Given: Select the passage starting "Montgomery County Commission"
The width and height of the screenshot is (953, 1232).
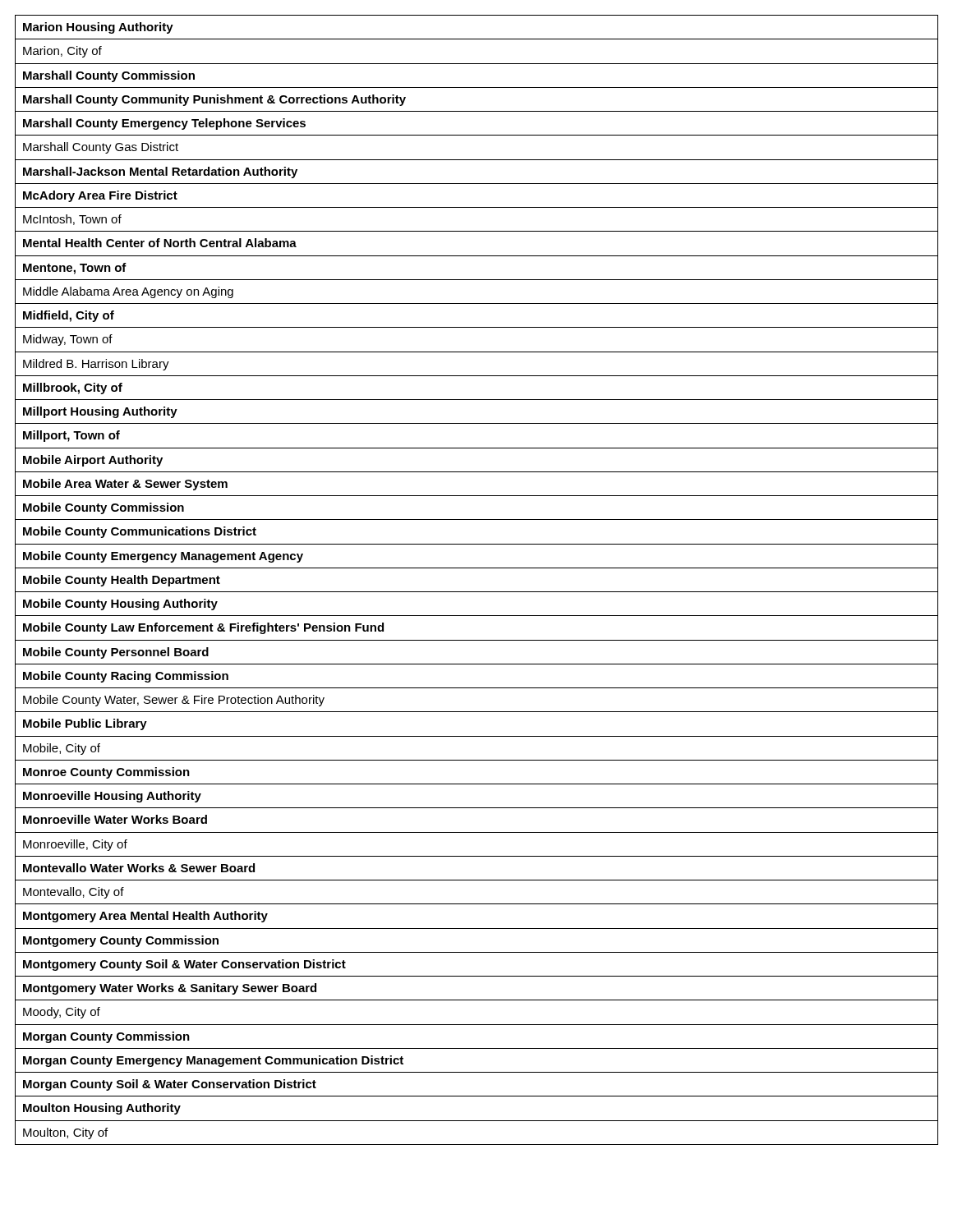Looking at the screenshot, I should [476, 940].
